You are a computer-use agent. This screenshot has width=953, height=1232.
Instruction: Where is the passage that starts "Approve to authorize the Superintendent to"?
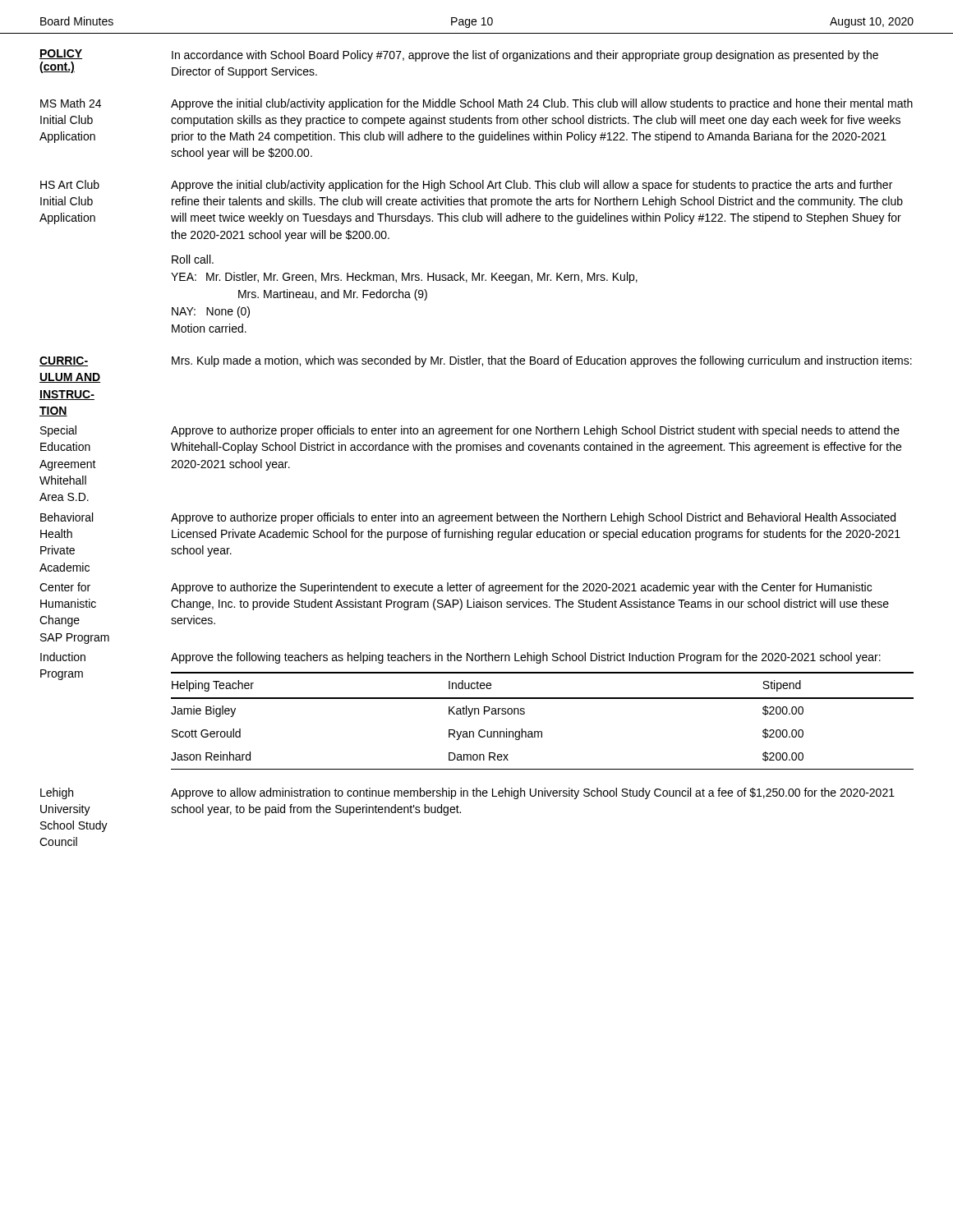coord(530,604)
